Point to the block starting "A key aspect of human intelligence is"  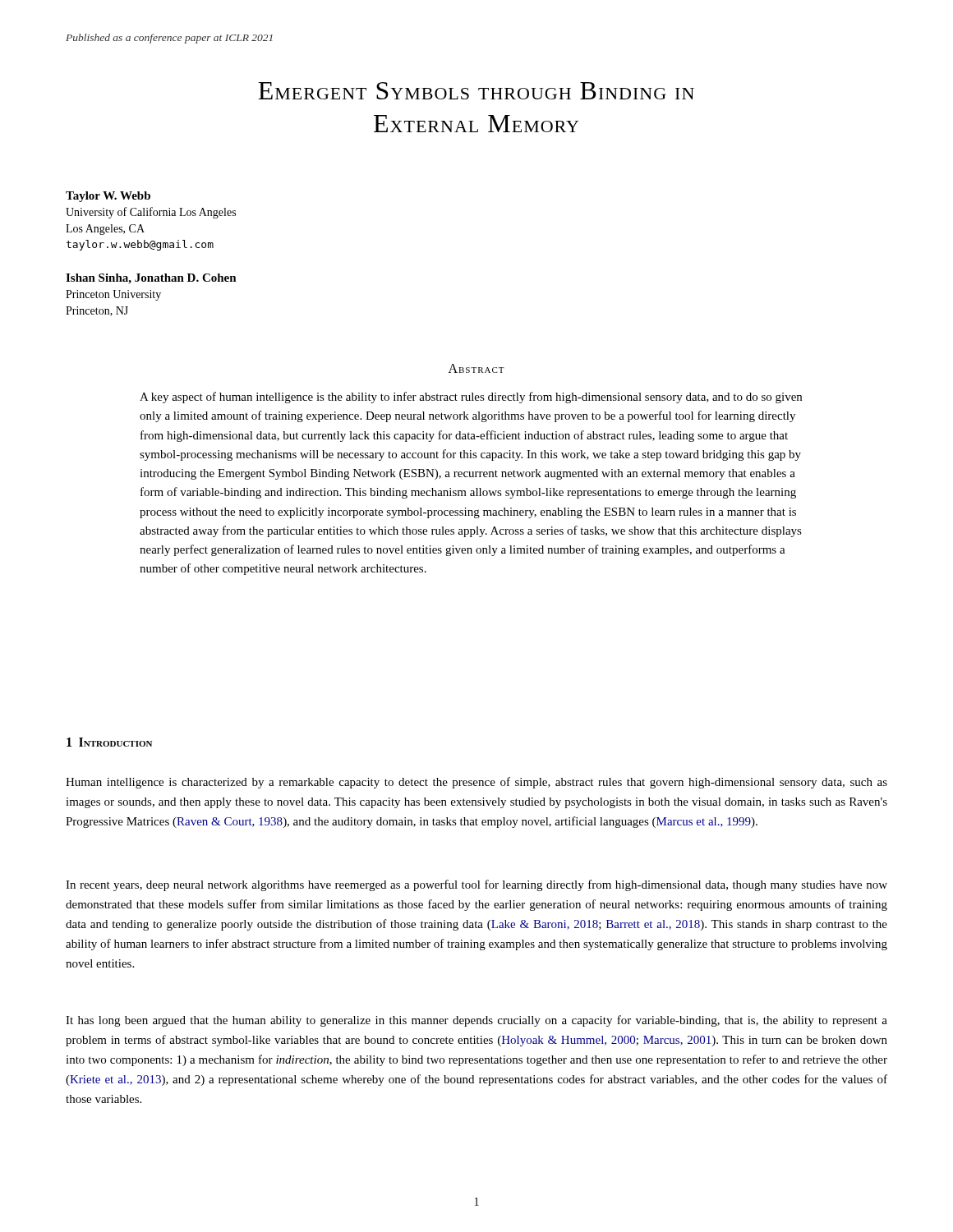coord(471,483)
